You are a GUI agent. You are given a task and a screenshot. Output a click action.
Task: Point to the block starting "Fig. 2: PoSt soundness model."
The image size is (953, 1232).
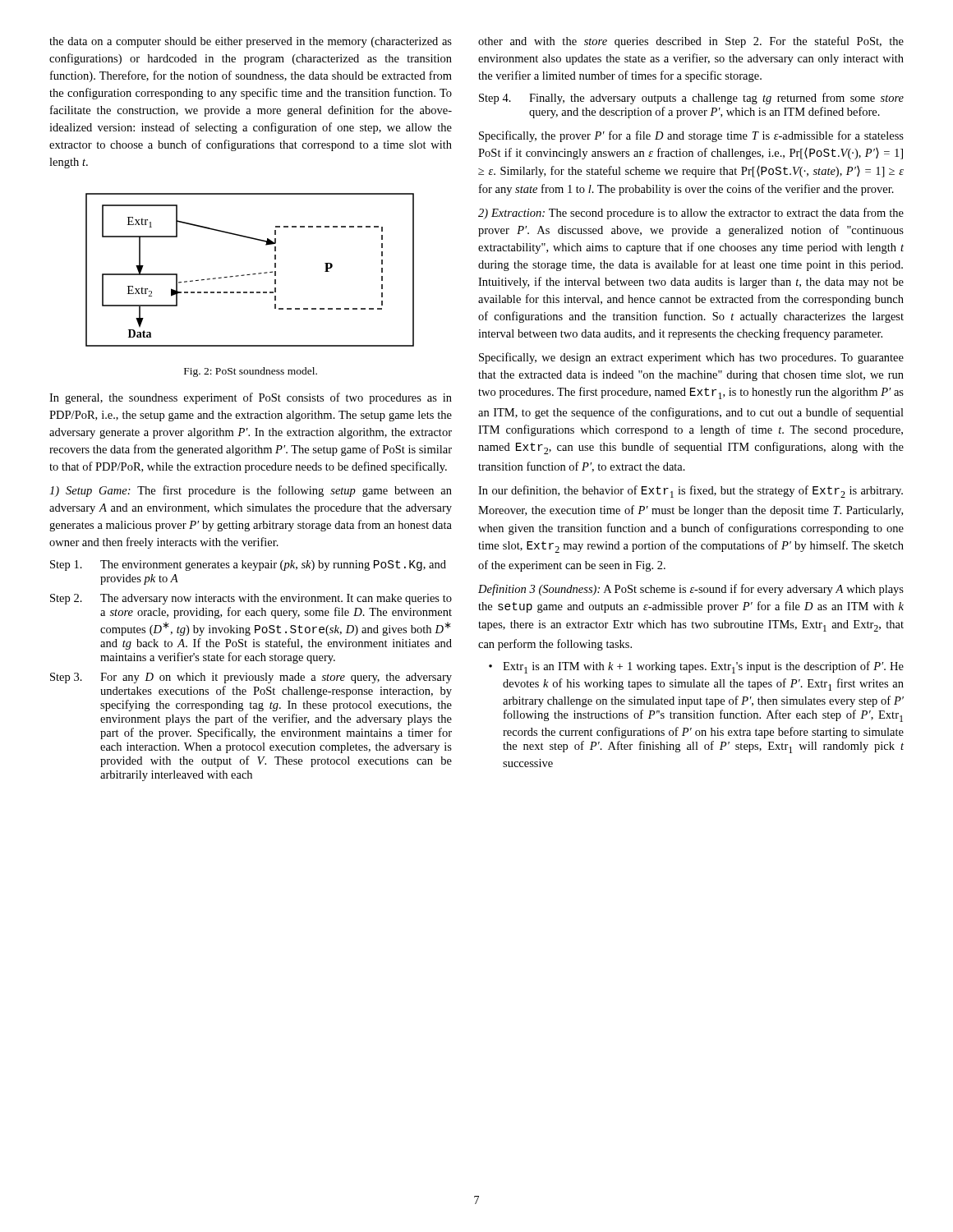pyautogui.click(x=251, y=371)
